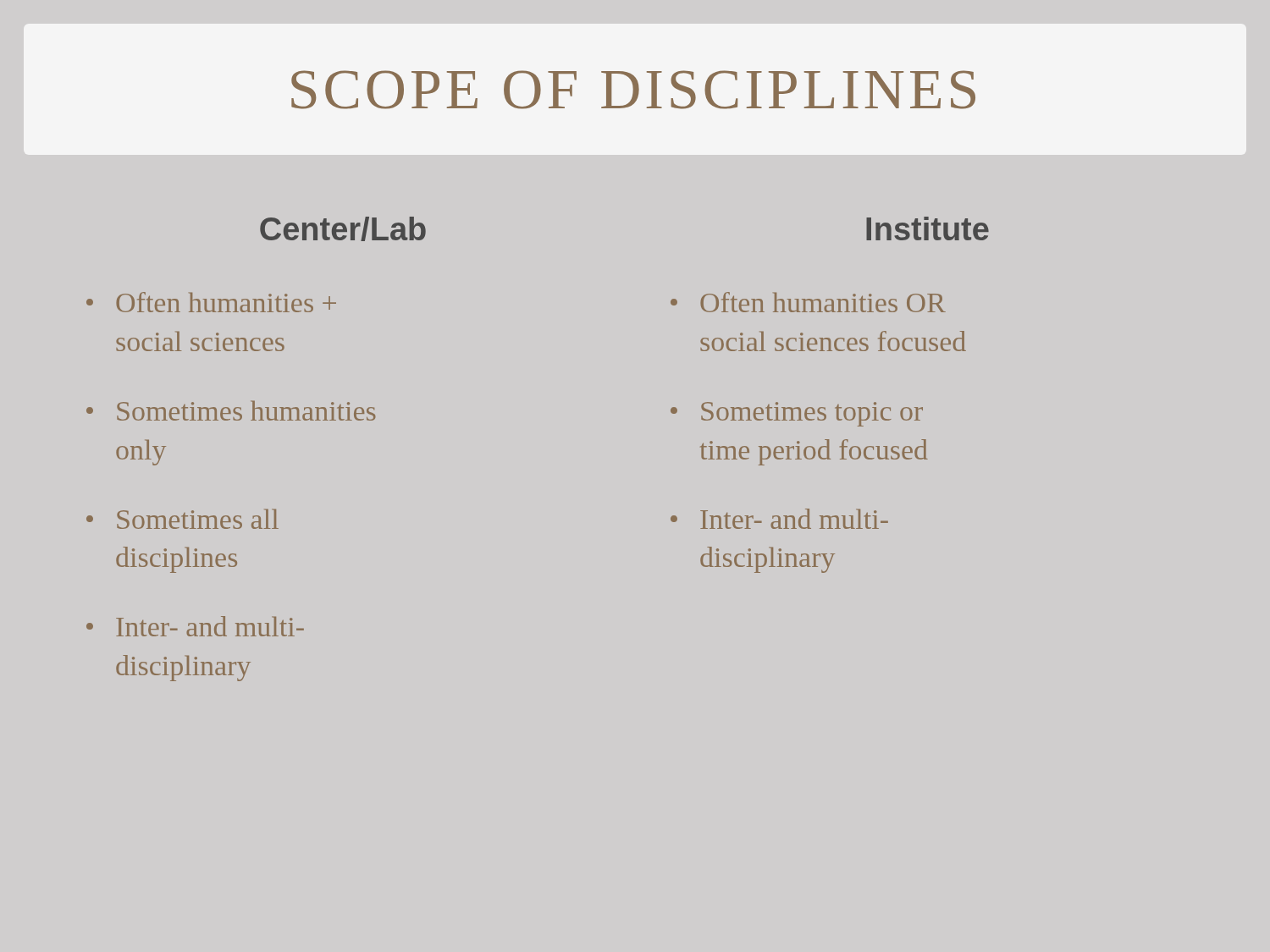This screenshot has height=952, width=1270.
Task: Point to the passage starting "SCOPE OF DISCIPLINES"
Action: tap(635, 89)
